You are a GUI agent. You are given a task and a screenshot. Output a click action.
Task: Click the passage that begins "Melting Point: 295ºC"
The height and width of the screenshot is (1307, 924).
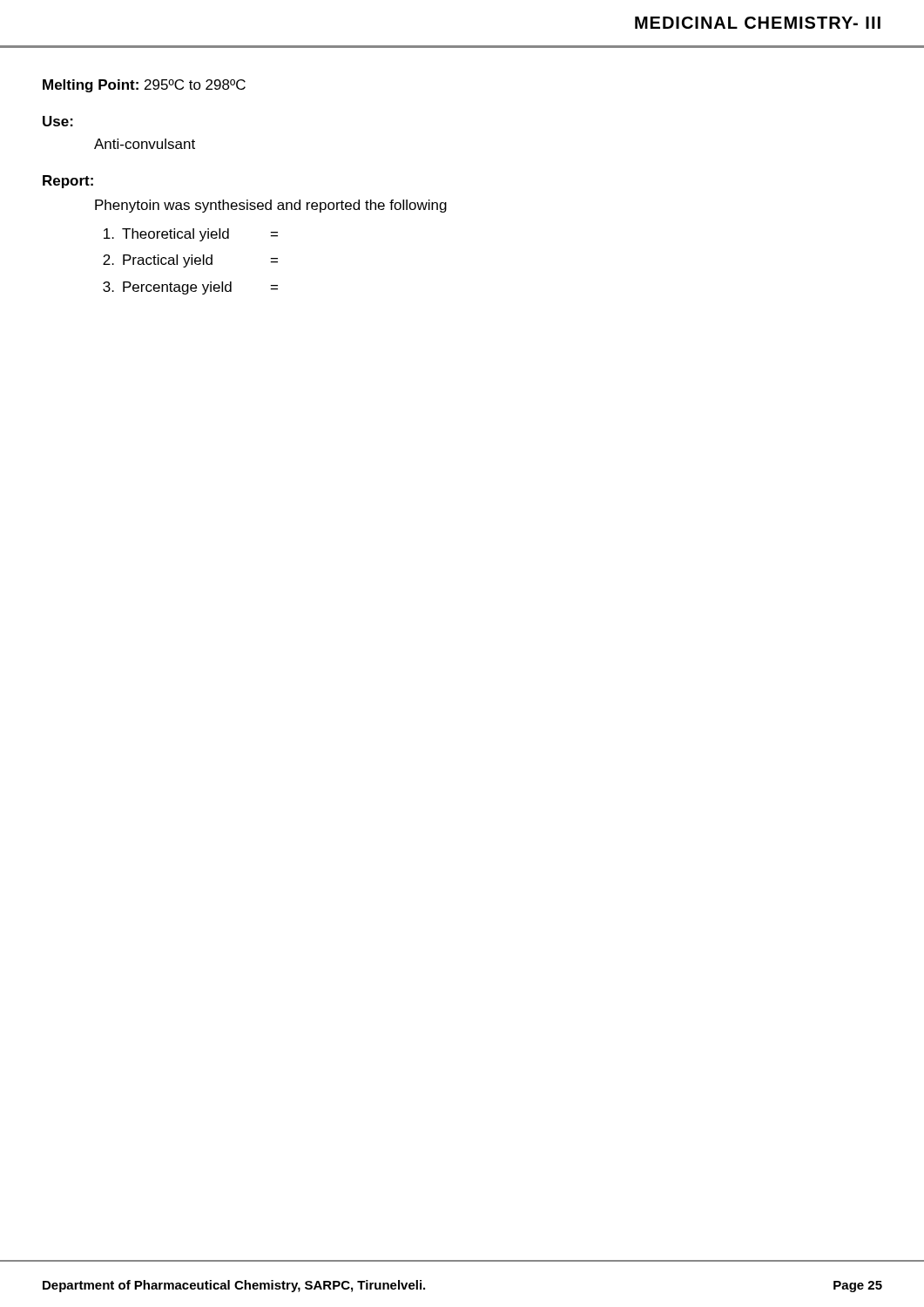pos(144,85)
